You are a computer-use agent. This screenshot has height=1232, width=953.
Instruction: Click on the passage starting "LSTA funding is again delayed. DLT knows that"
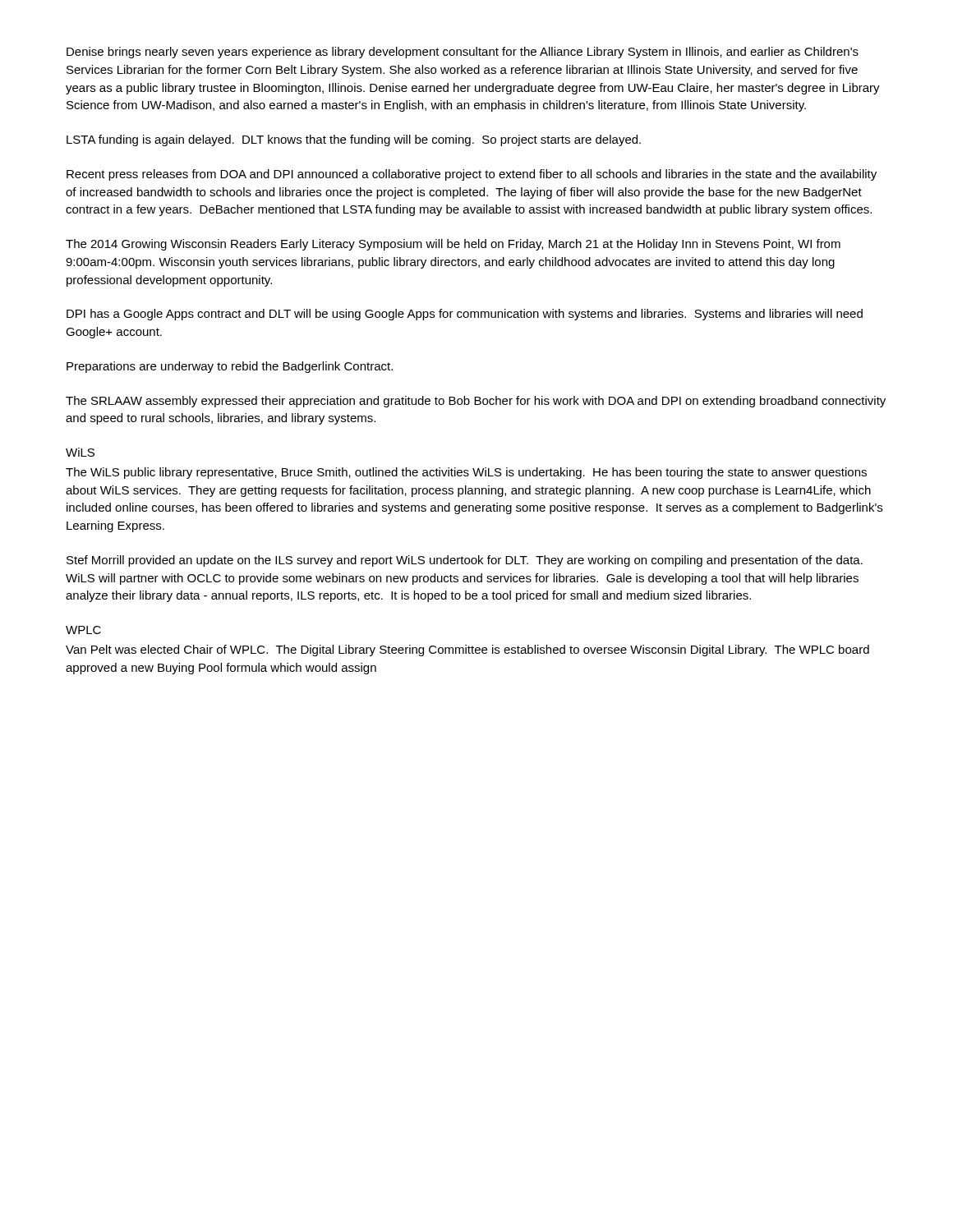pos(354,139)
